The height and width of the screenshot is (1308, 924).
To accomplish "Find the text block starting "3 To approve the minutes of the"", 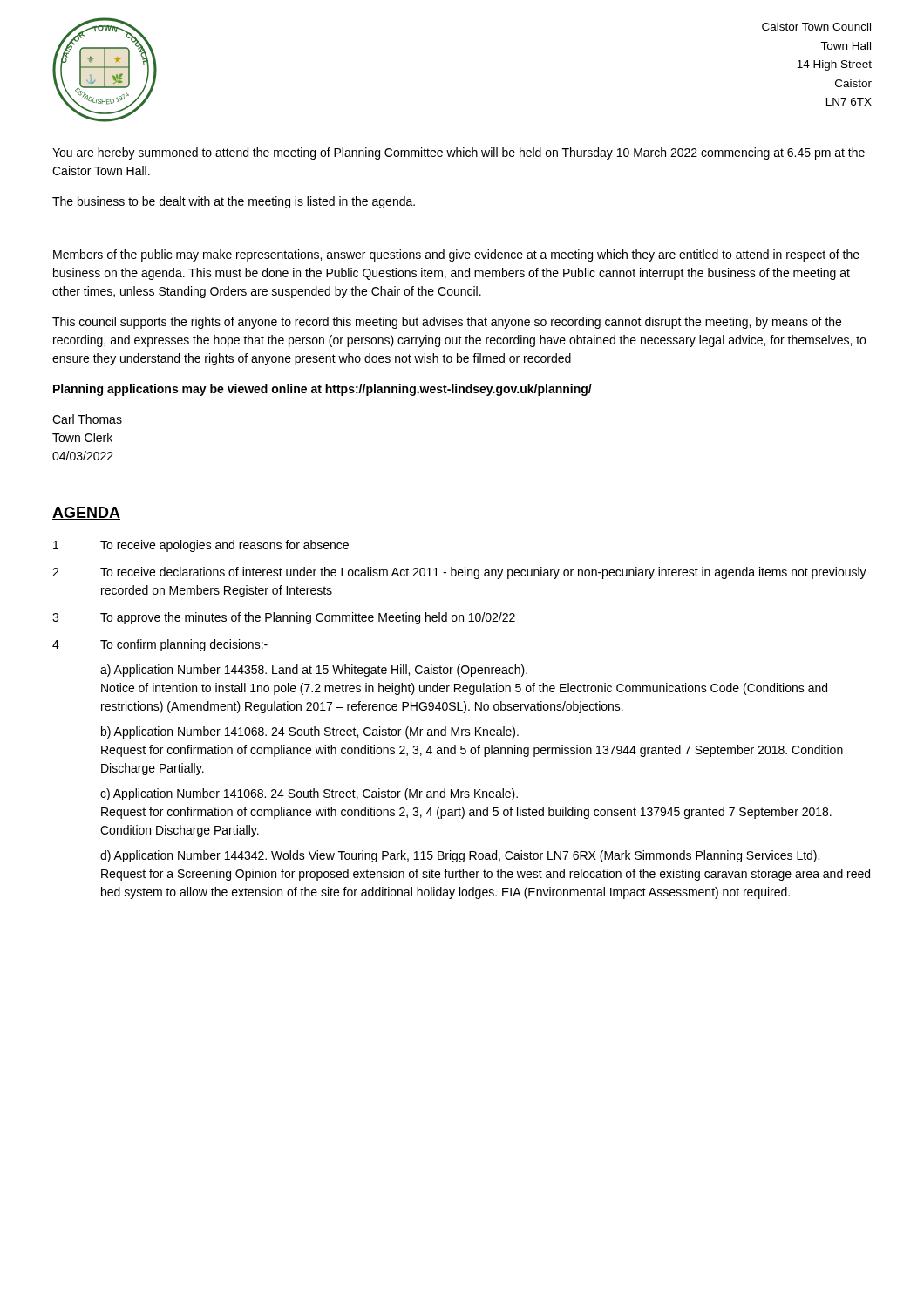I will [462, 618].
